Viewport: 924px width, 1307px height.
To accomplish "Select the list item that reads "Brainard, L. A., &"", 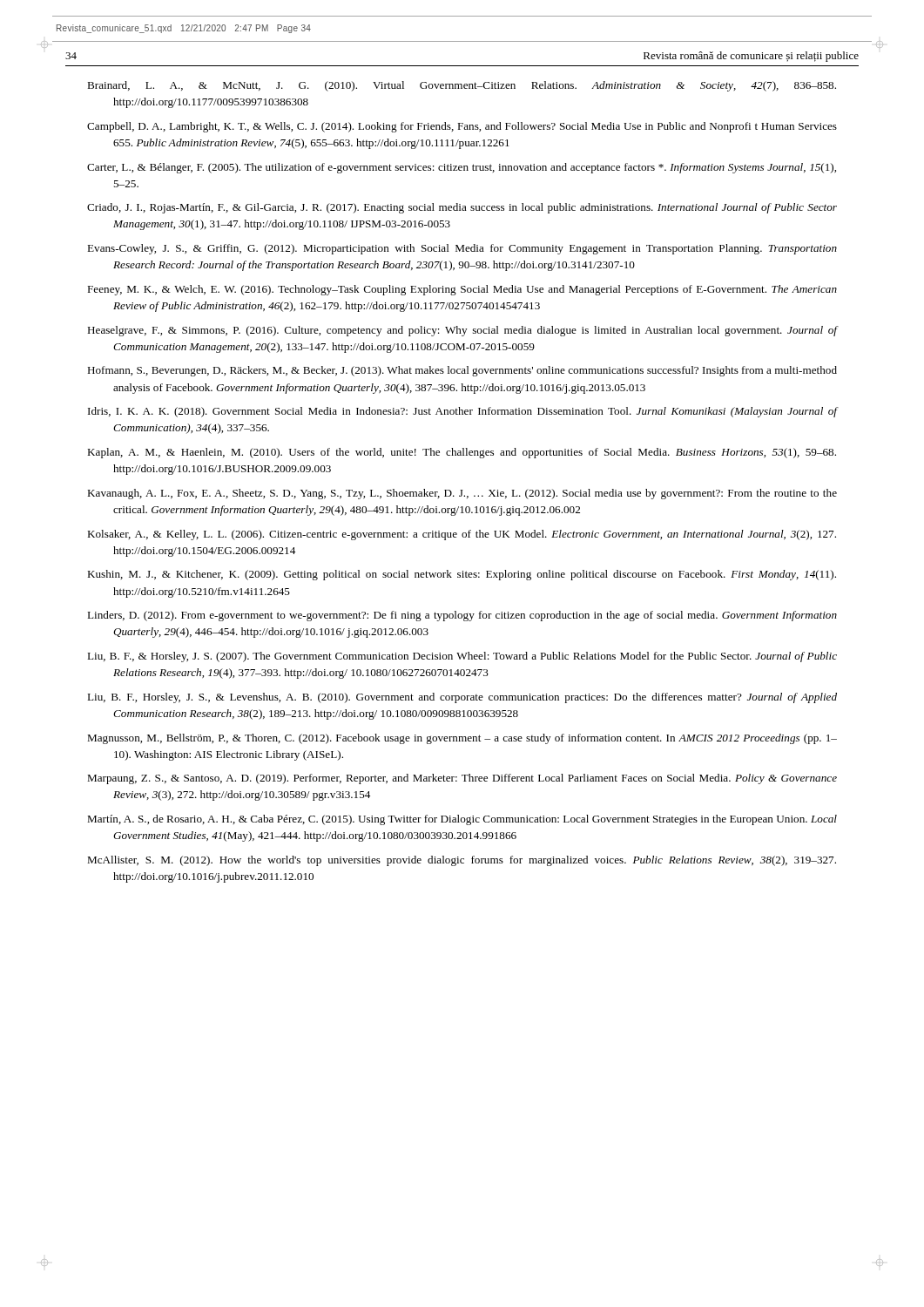I will click(462, 93).
